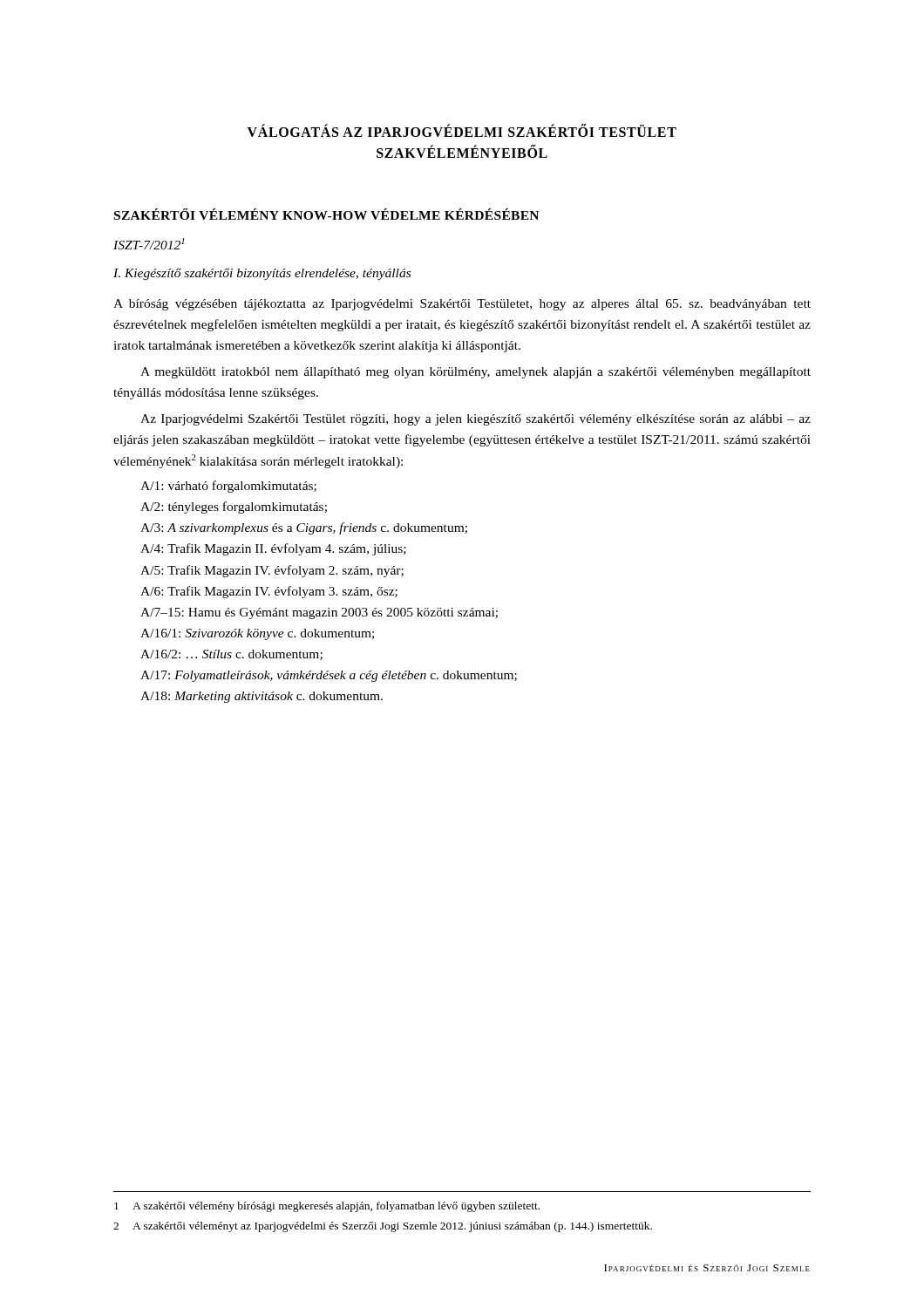Where does it say "VÁLOGATÁS AZ IPARJOGVÉDELMI SZAKÉRTŐI TESTÜLET SZAKVÉLEMÉNYEIBŐL"?
This screenshot has width=924, height=1308.
(462, 143)
